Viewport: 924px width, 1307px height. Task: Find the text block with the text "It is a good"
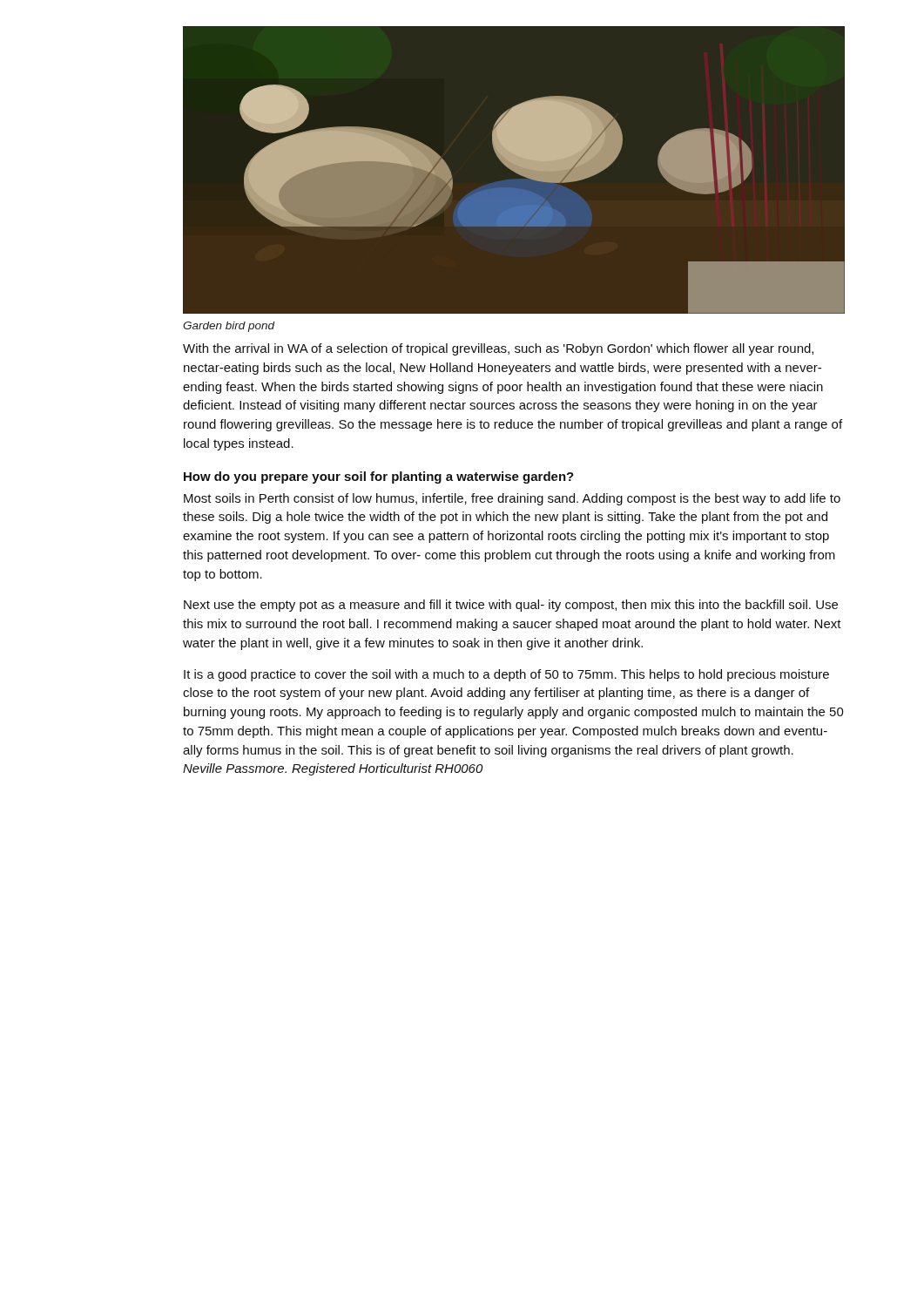(513, 721)
